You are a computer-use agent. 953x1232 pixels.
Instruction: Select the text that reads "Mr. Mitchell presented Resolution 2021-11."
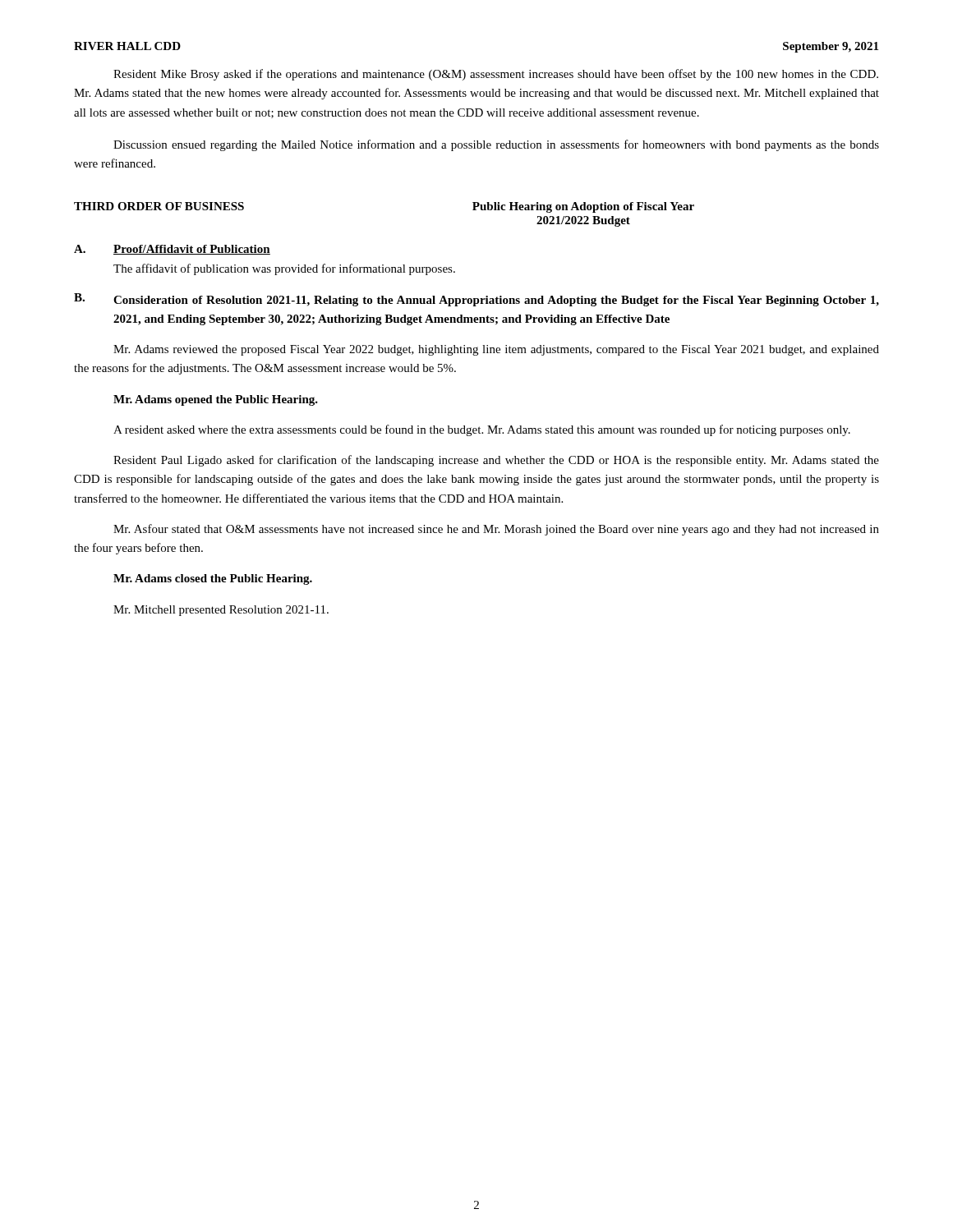tap(221, 611)
